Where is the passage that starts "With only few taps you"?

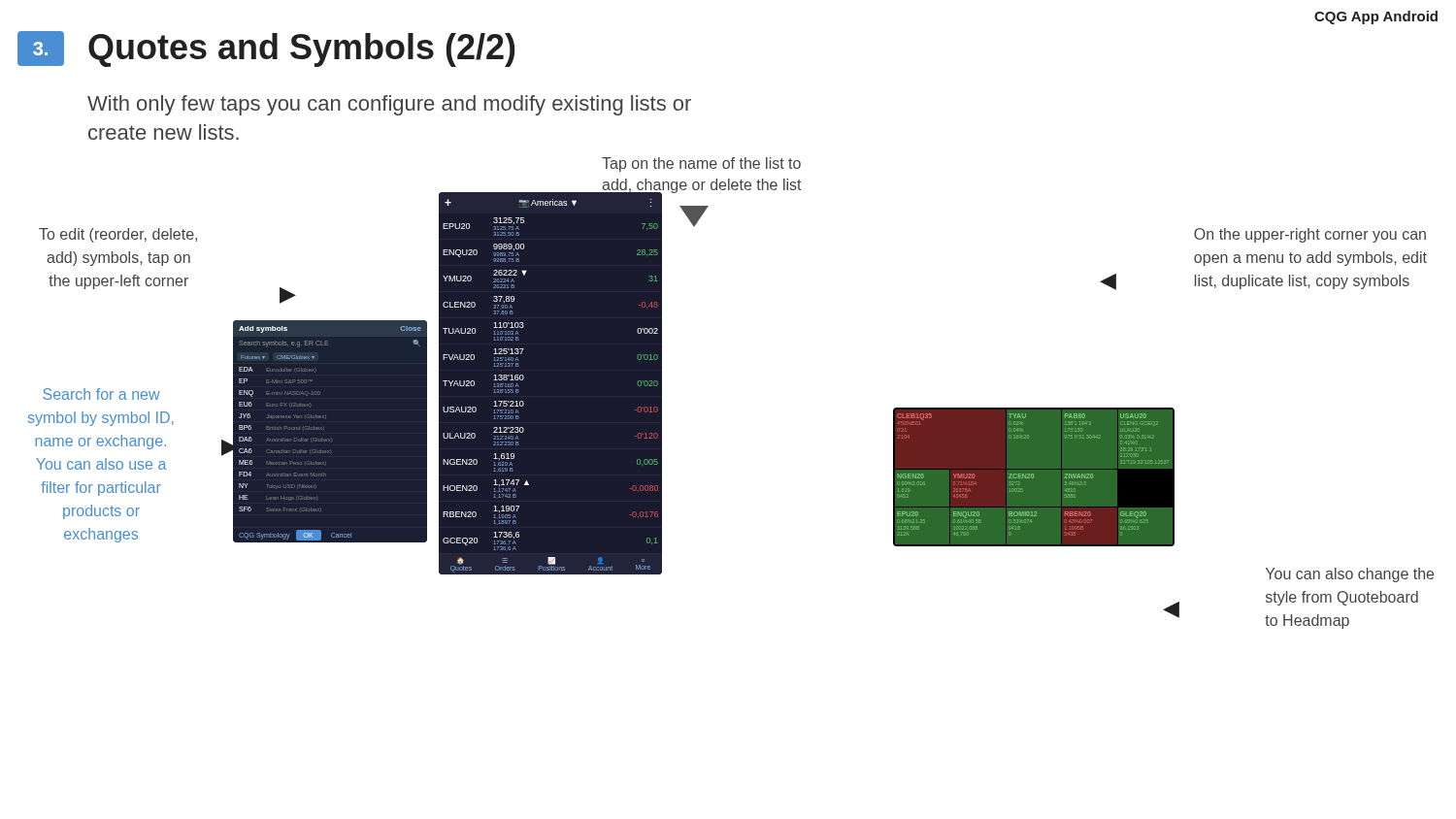coord(389,118)
